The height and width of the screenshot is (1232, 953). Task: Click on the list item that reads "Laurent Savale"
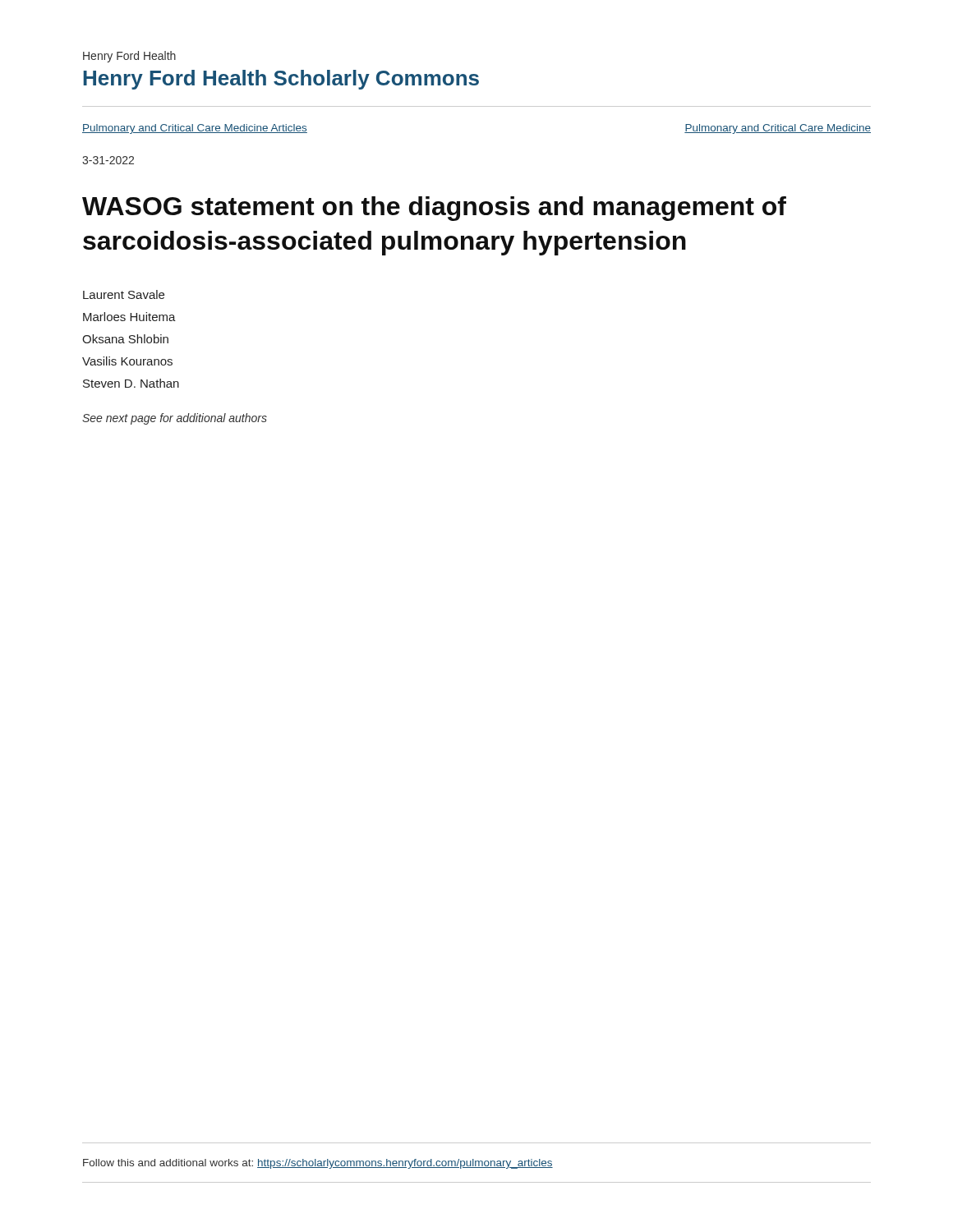pos(124,295)
